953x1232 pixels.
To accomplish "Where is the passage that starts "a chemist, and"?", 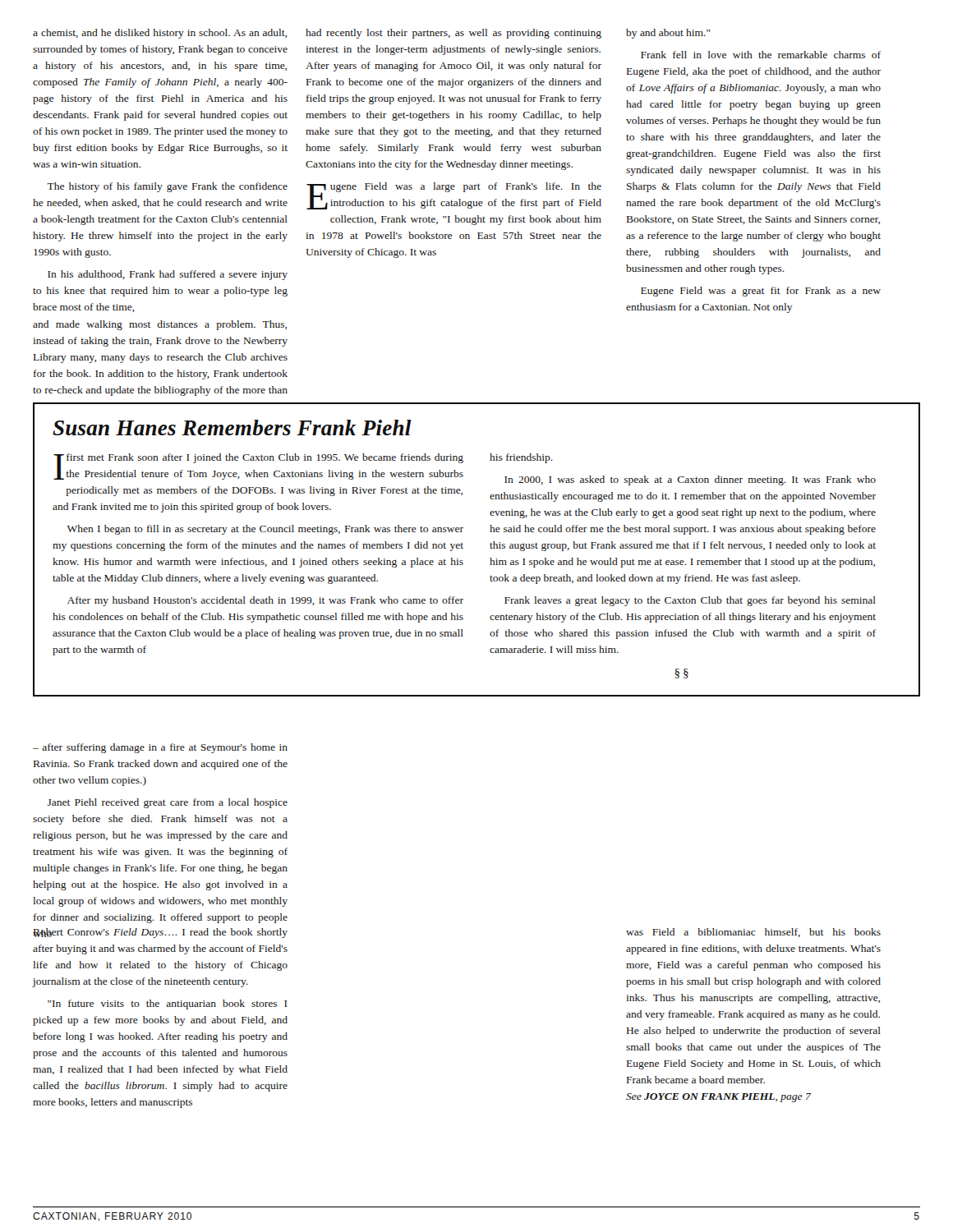I will [x=160, y=34].
